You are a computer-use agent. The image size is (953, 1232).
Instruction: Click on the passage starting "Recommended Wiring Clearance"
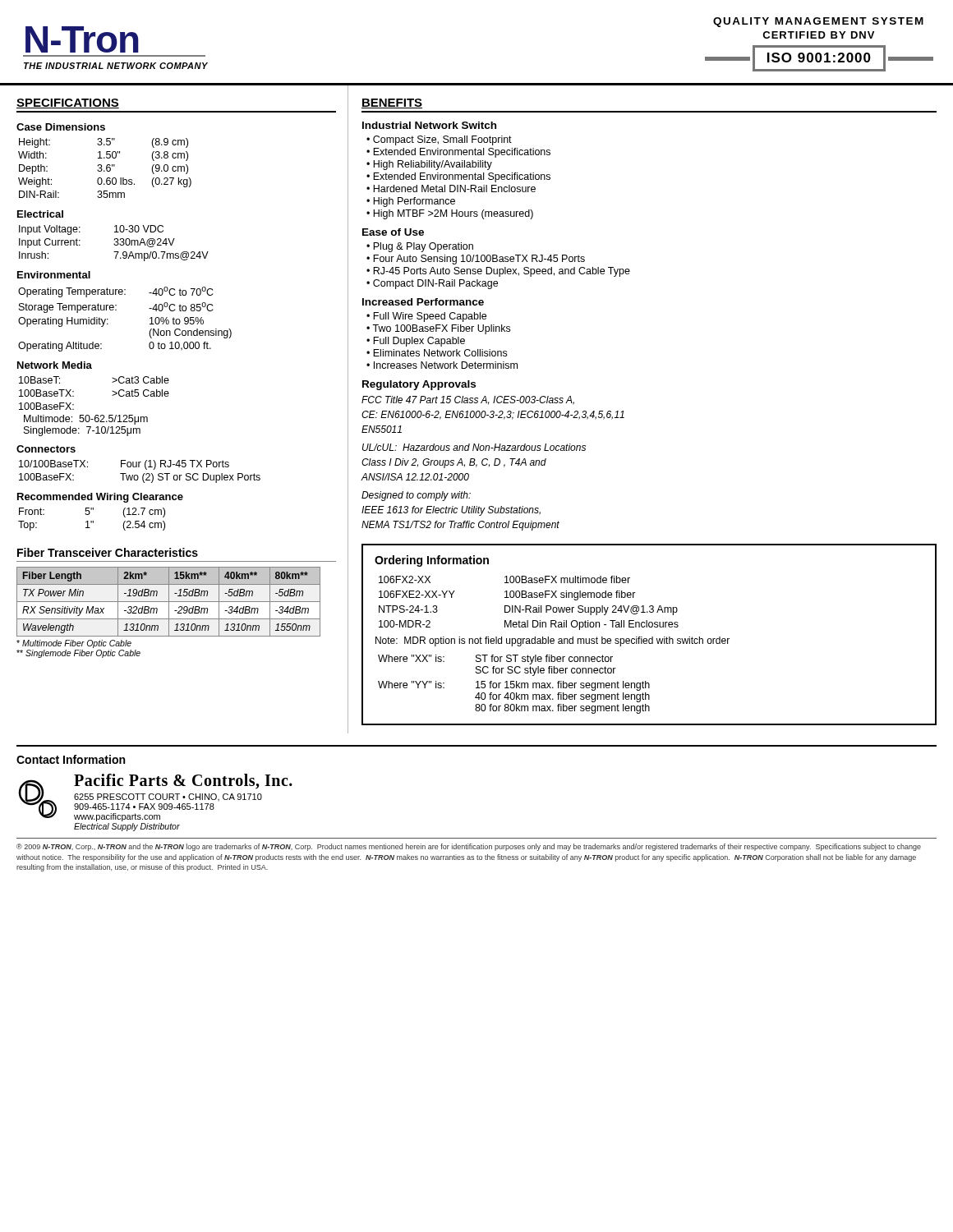(x=100, y=497)
